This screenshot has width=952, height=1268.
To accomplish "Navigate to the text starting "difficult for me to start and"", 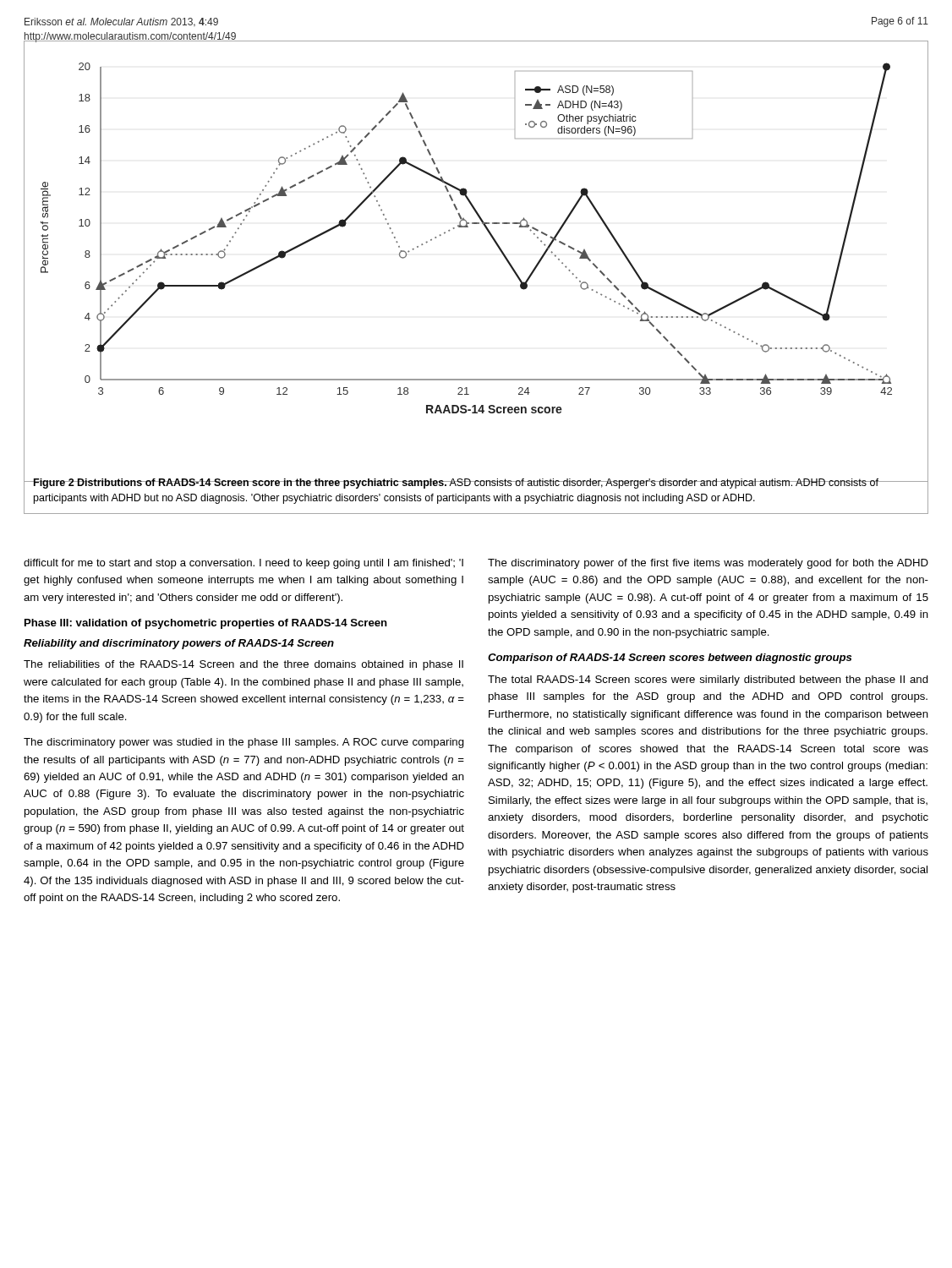I will 244,580.
